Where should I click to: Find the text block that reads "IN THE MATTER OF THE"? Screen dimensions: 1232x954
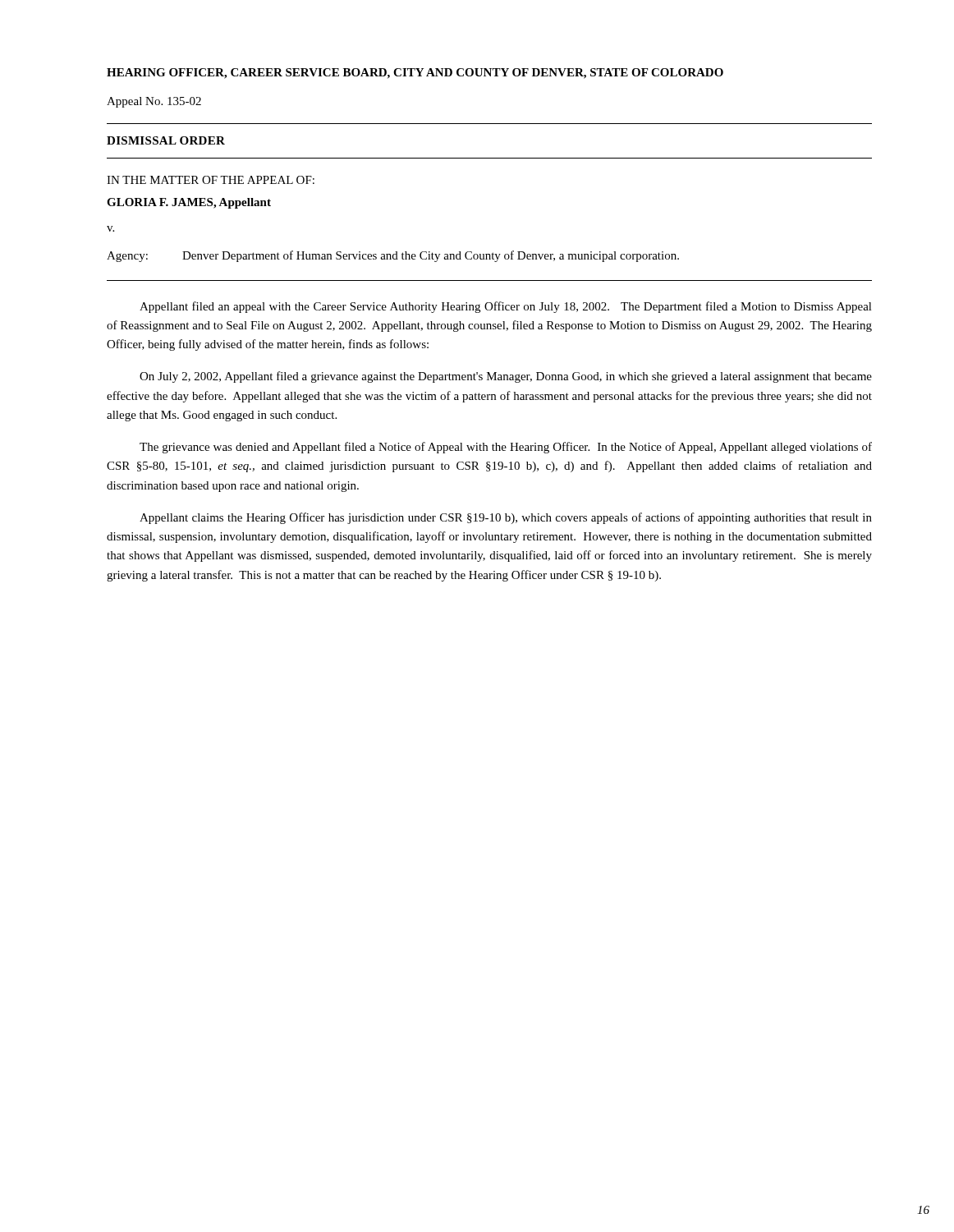click(214, 180)
